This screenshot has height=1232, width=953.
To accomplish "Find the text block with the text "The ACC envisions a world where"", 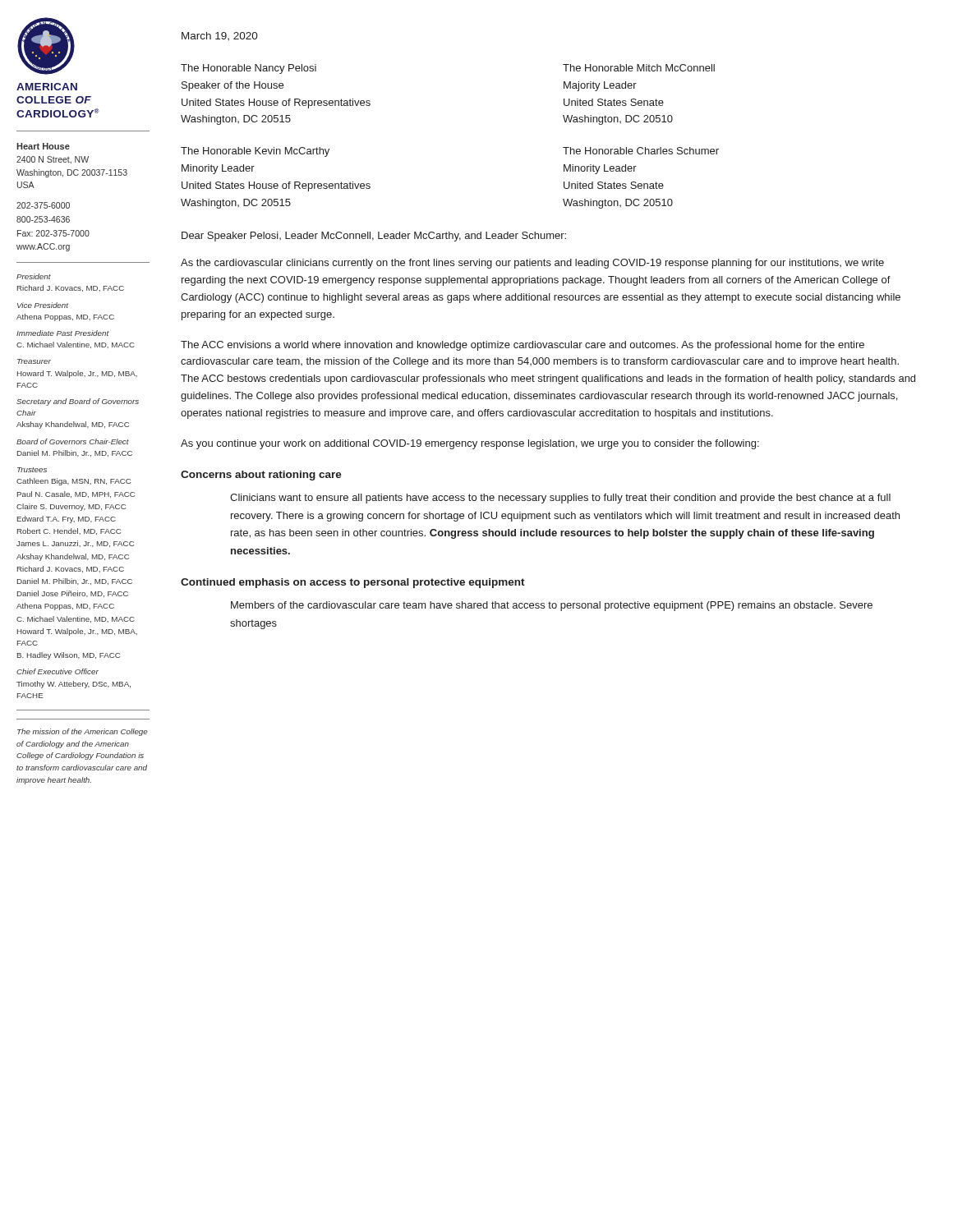I will pos(548,378).
